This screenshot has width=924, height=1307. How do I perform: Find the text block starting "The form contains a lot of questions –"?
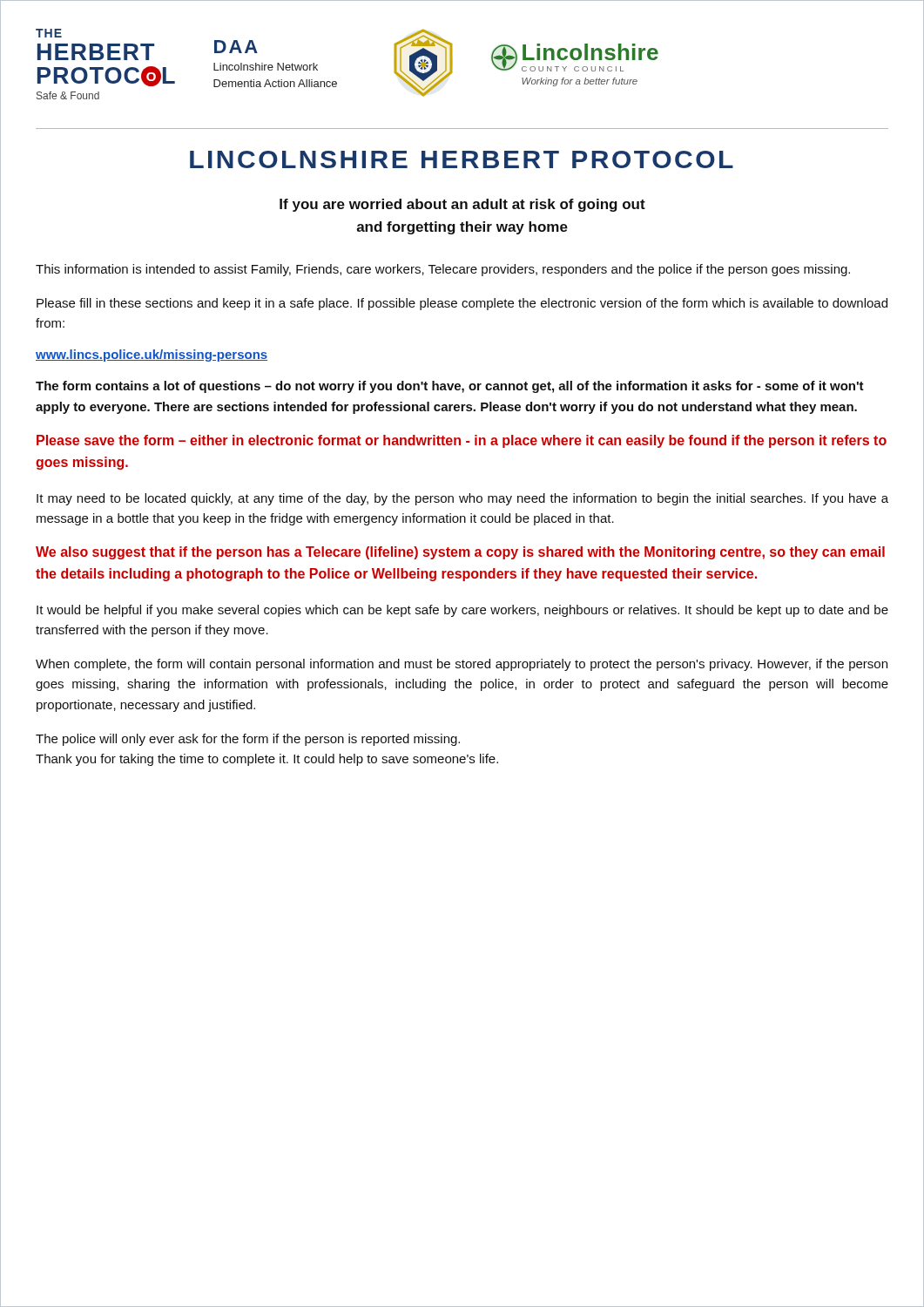(x=450, y=396)
